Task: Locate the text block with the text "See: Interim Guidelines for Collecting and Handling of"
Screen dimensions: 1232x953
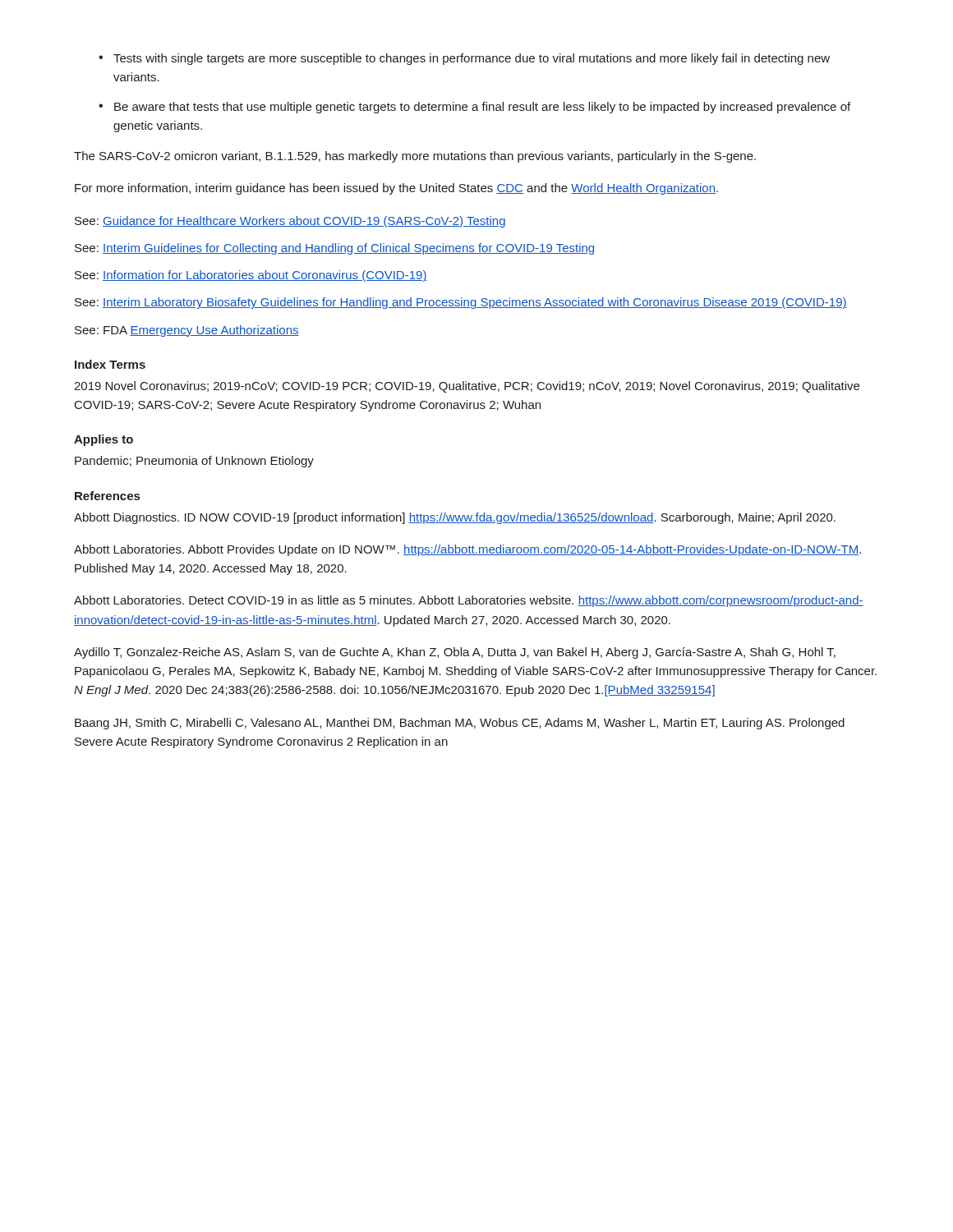Action: tap(334, 247)
